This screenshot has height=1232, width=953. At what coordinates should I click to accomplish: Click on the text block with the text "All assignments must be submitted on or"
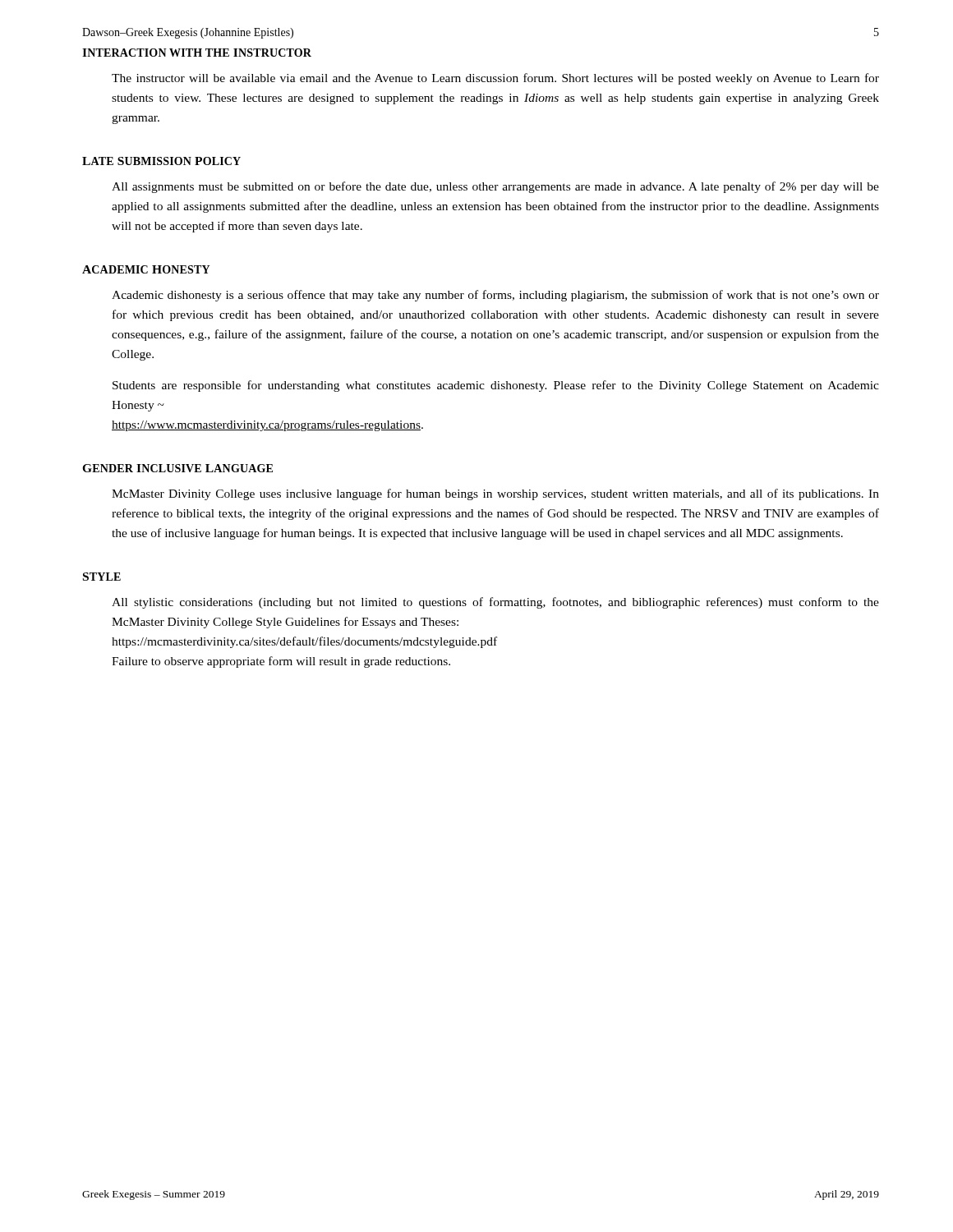pyautogui.click(x=495, y=206)
